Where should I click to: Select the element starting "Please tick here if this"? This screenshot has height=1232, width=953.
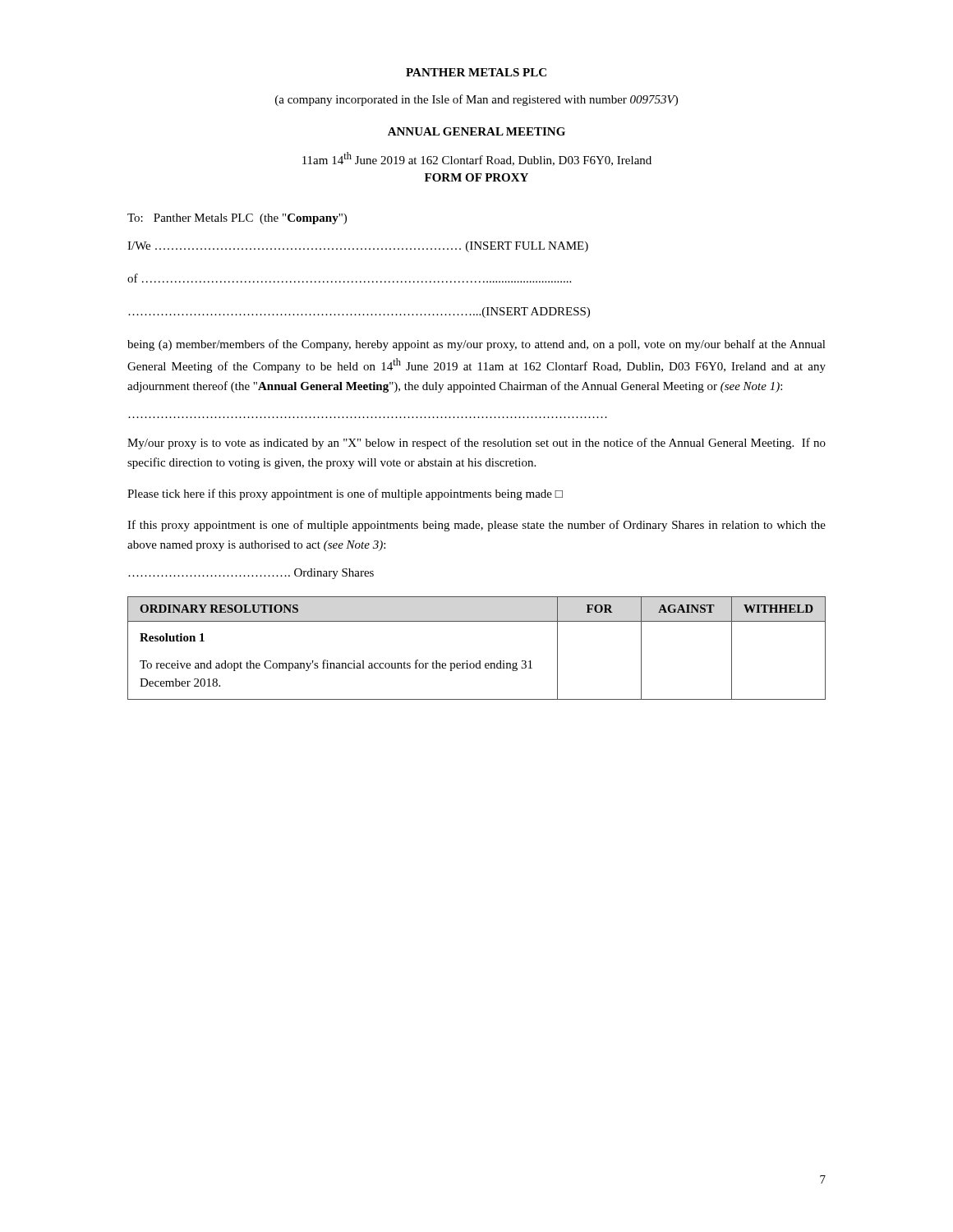[345, 494]
